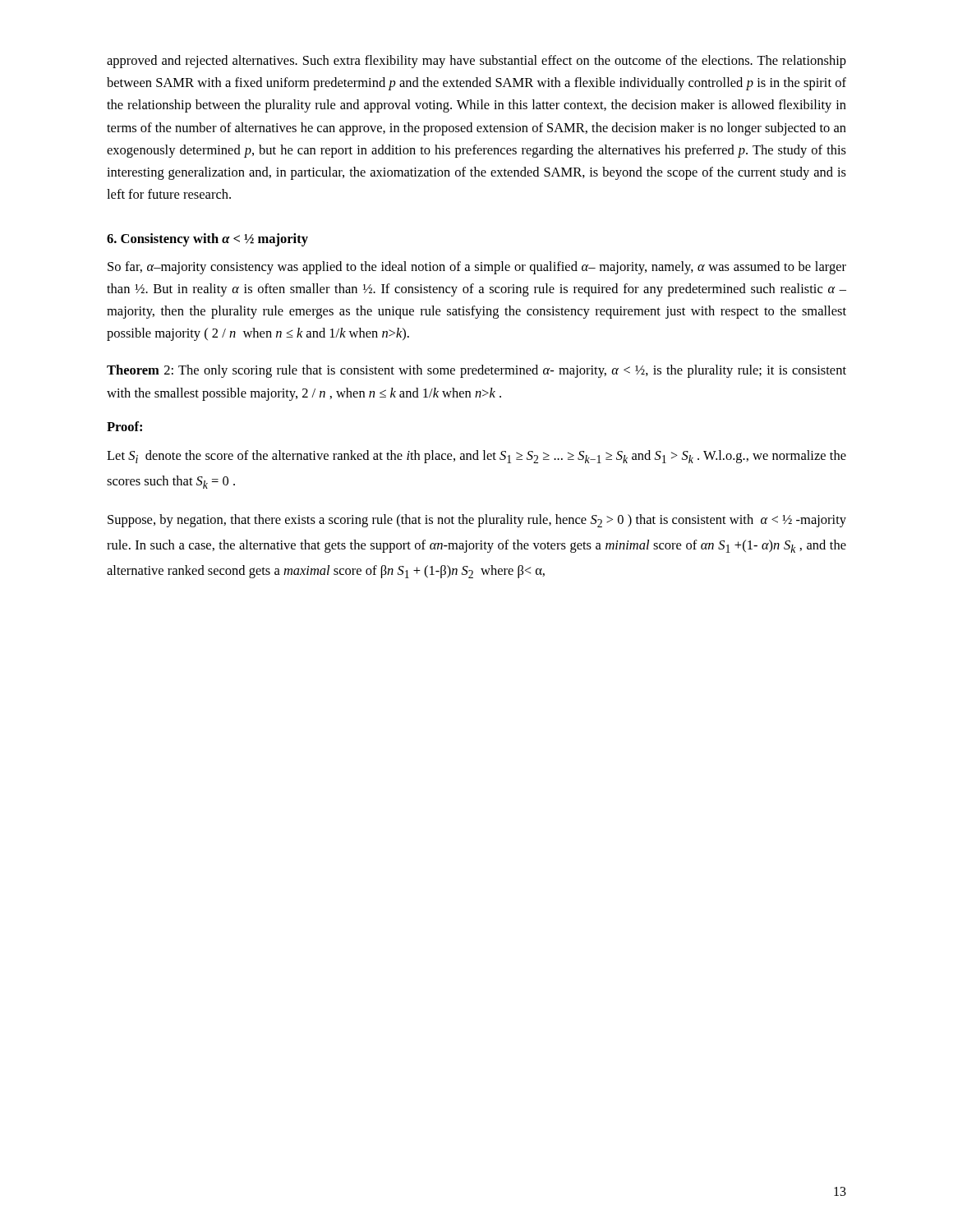
Task: Find the section header that says "6. Consistency with α < ½ majority"
Action: pos(207,238)
